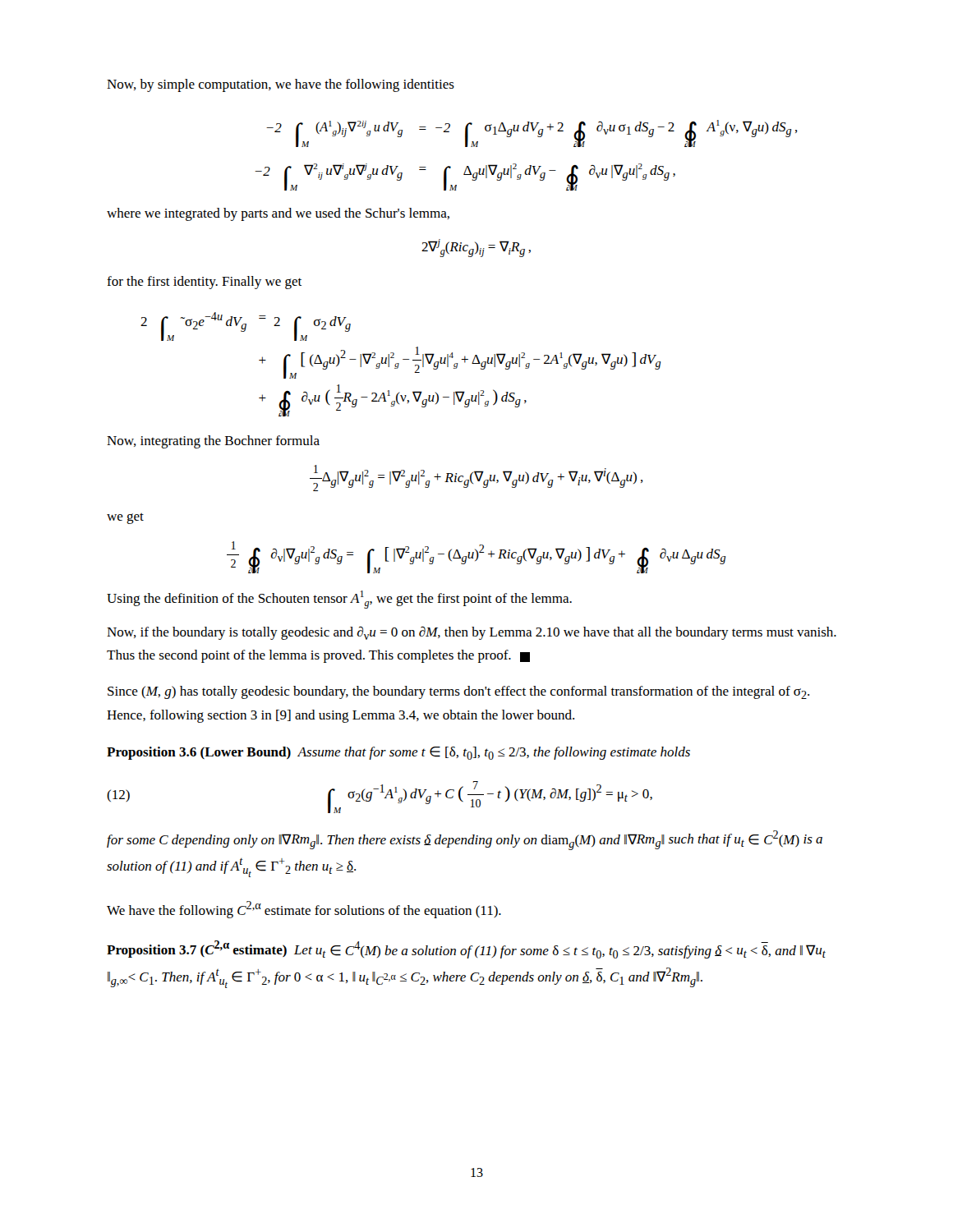Viewport: 953px width, 1232px height.
Task: Find the block starting "(12) ∫ M σ2(g−1A1g)"
Action: (x=464, y=795)
